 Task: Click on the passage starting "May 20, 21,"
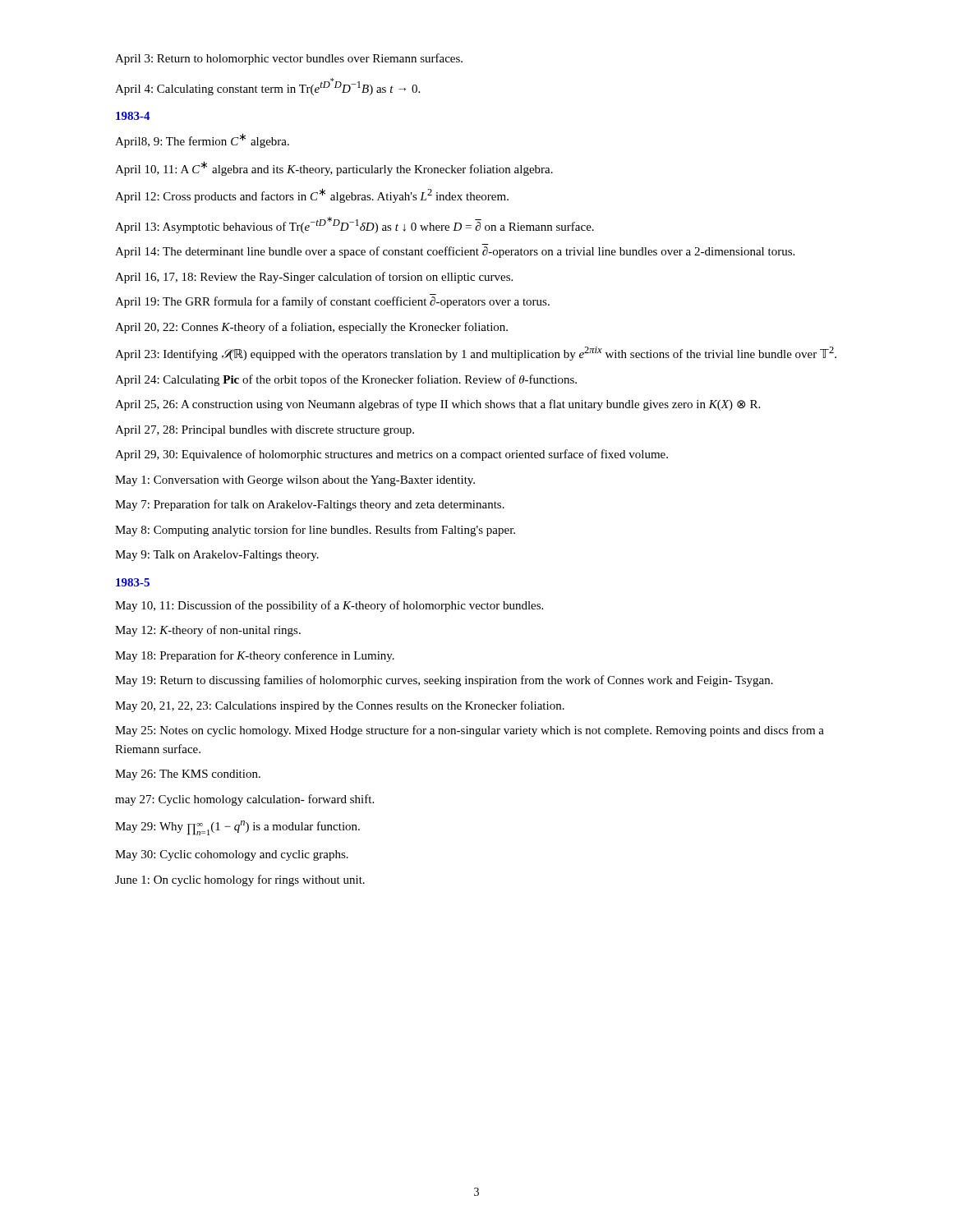(x=340, y=705)
